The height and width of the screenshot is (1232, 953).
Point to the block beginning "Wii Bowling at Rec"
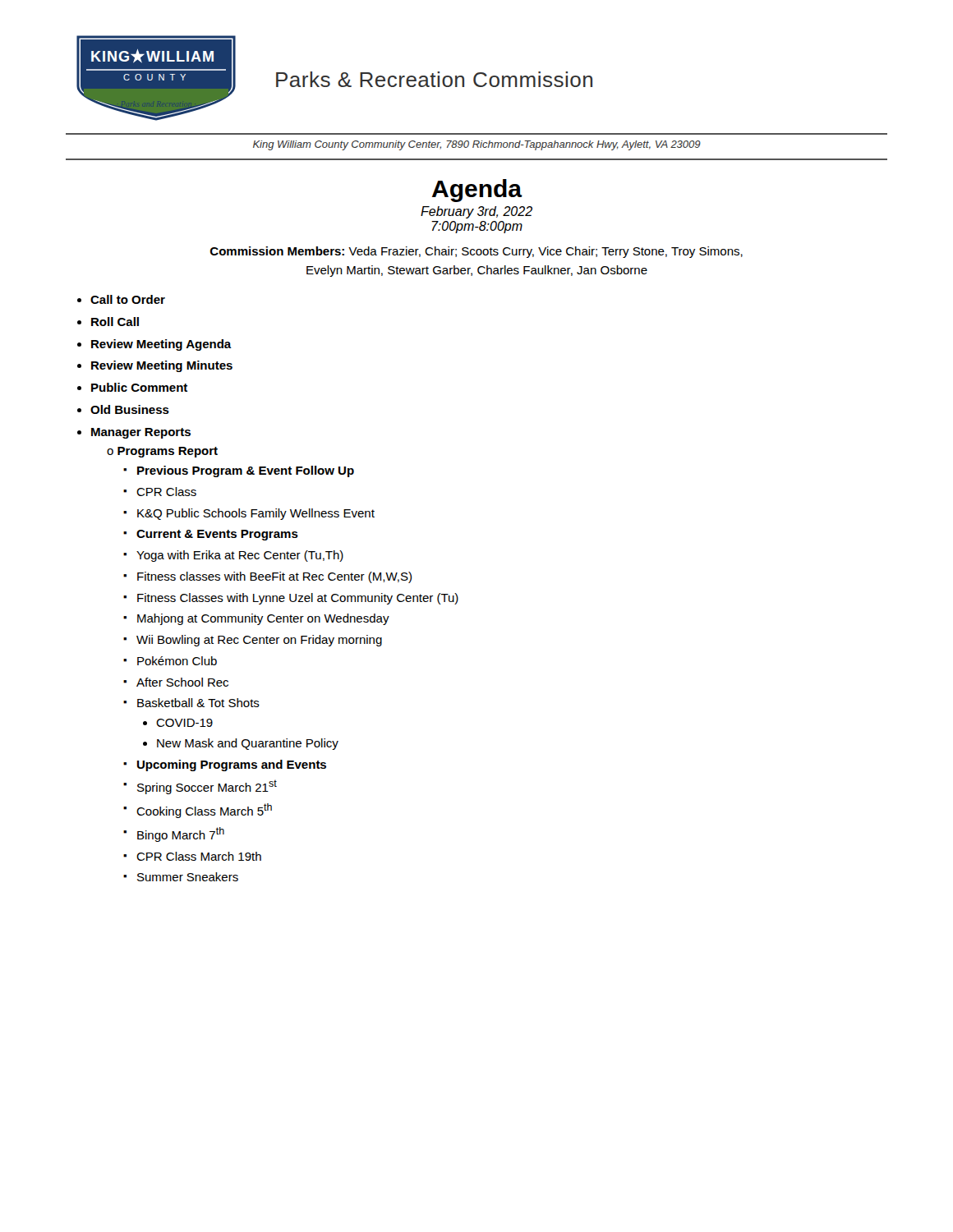pos(259,639)
